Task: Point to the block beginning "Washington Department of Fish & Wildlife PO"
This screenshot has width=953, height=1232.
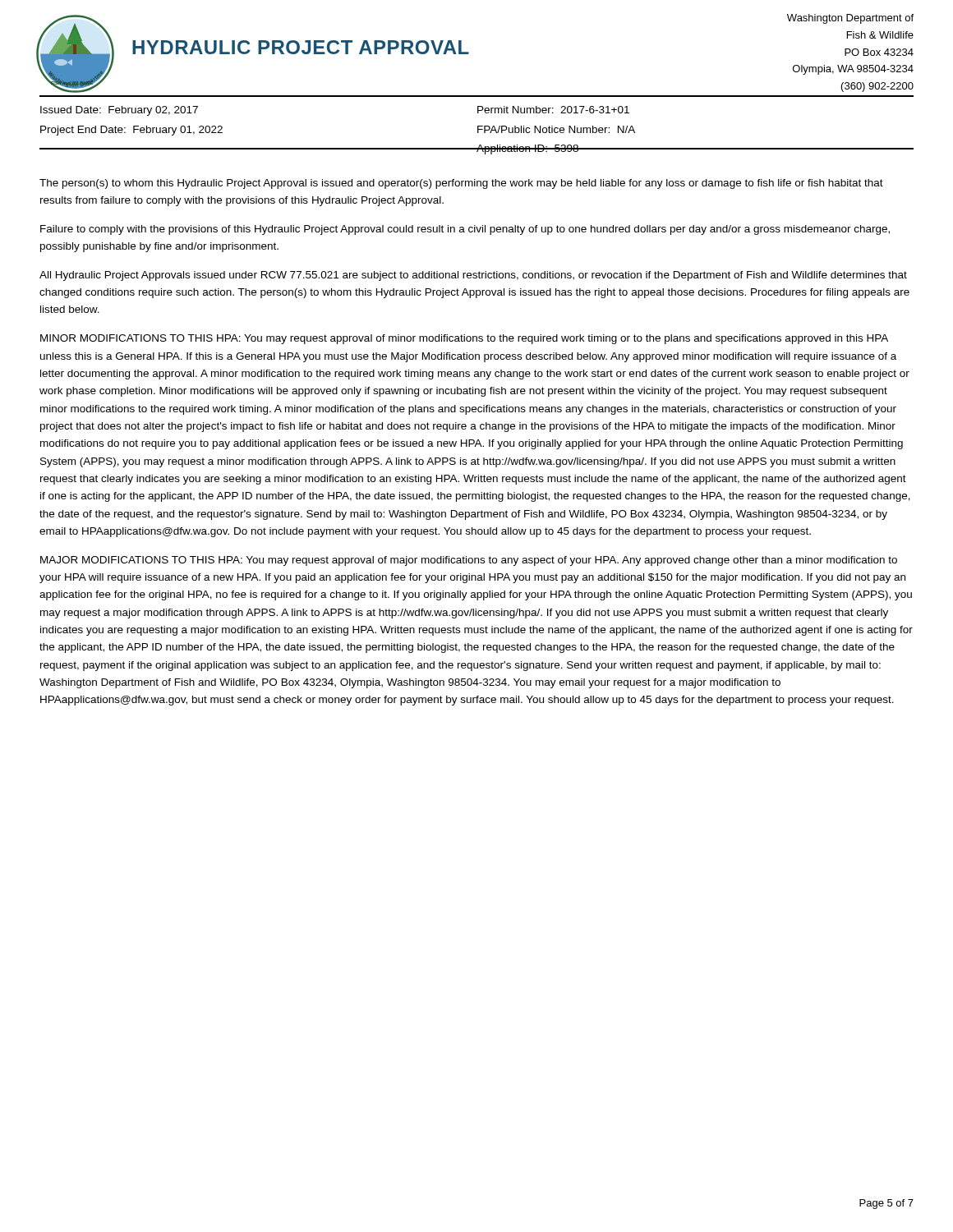Action: pos(850,52)
